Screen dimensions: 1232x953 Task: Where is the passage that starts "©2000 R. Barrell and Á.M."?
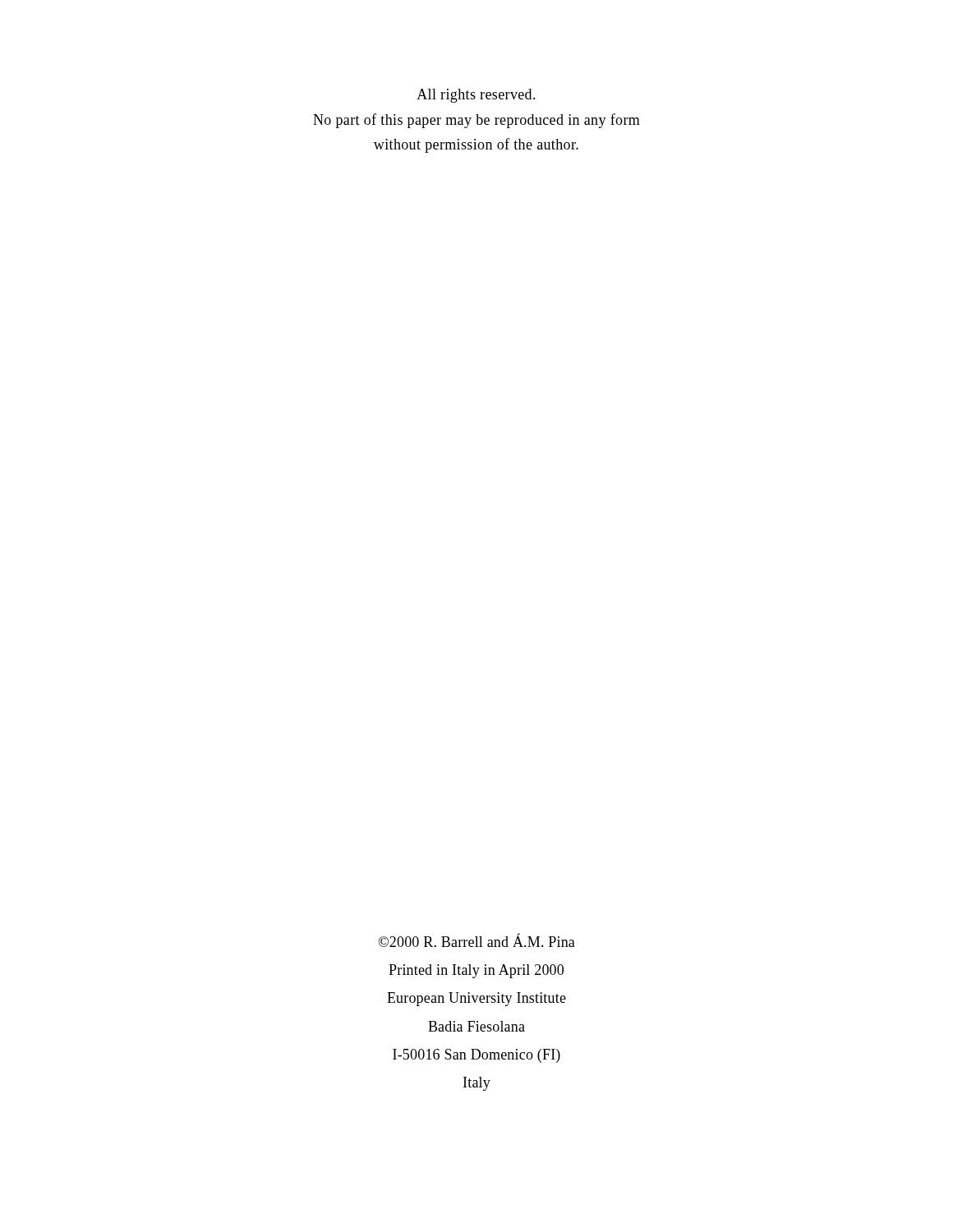coord(476,1012)
